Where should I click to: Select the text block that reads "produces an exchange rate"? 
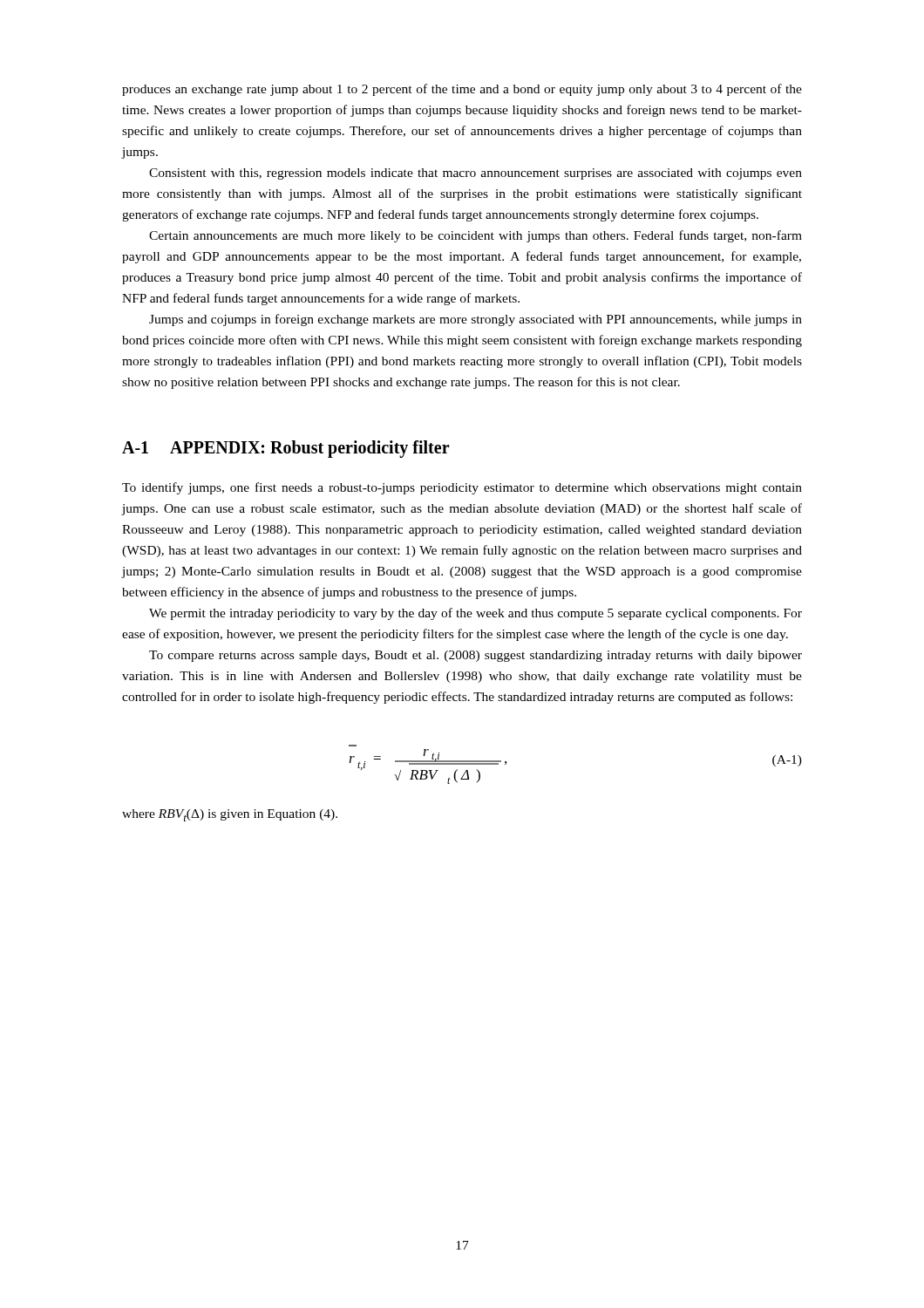(x=462, y=120)
